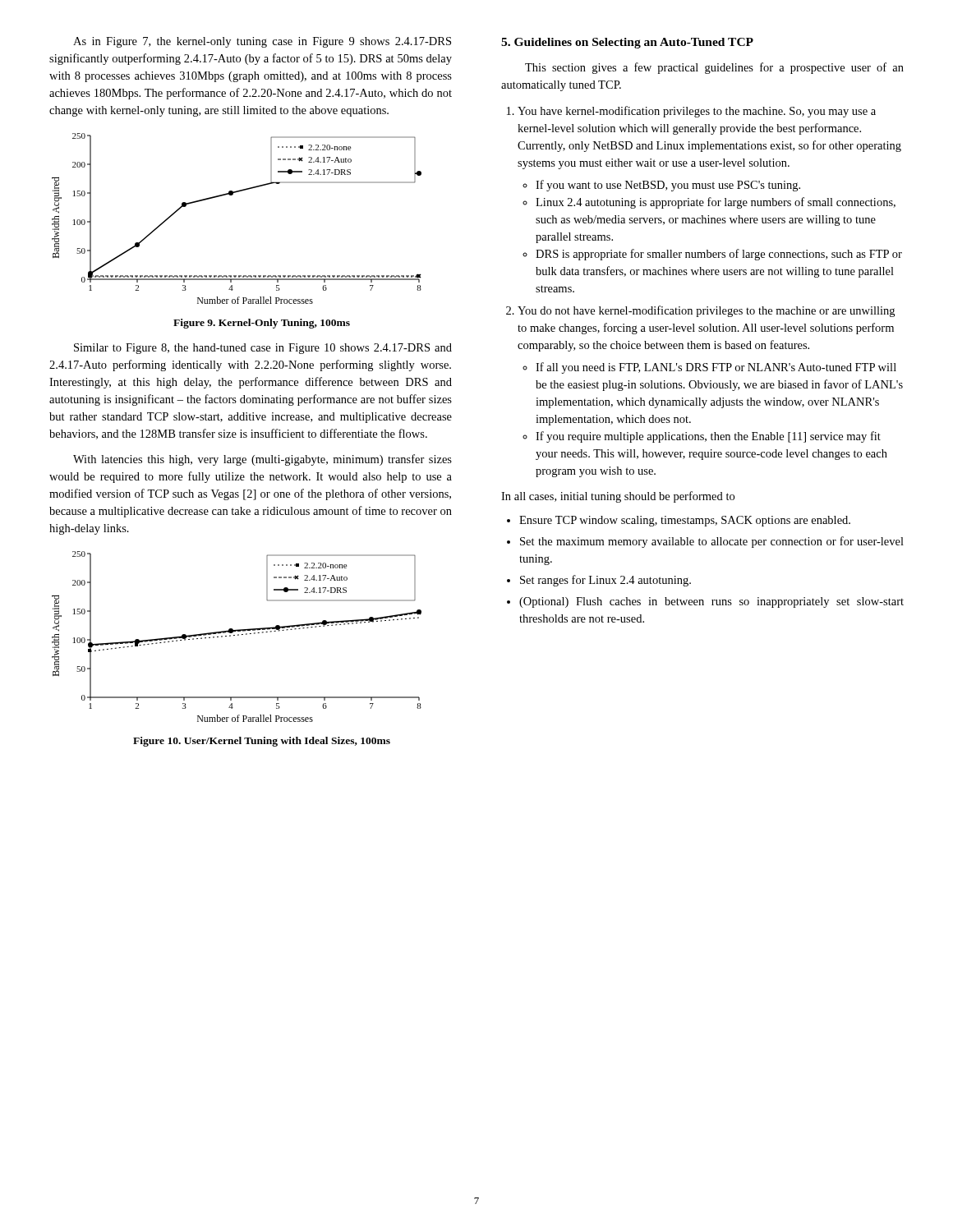Point to the text starting "(Optional) Flush caches in"
Viewport: 953px width, 1232px height.
pyautogui.click(x=711, y=610)
